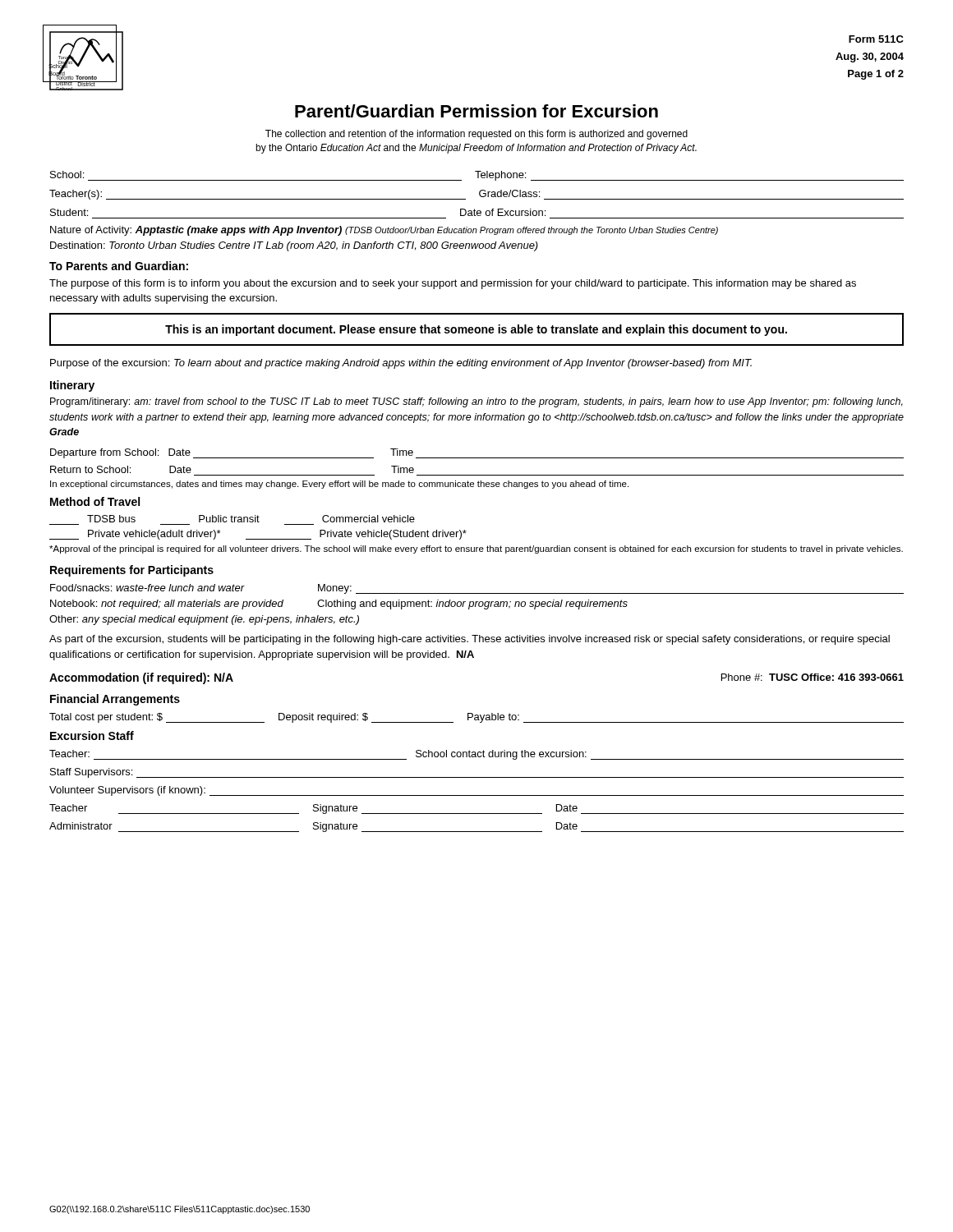Navigate to the text block starting "Food/snacks: waste-free lunch"
Image resolution: width=953 pixels, height=1232 pixels.
tap(476, 587)
